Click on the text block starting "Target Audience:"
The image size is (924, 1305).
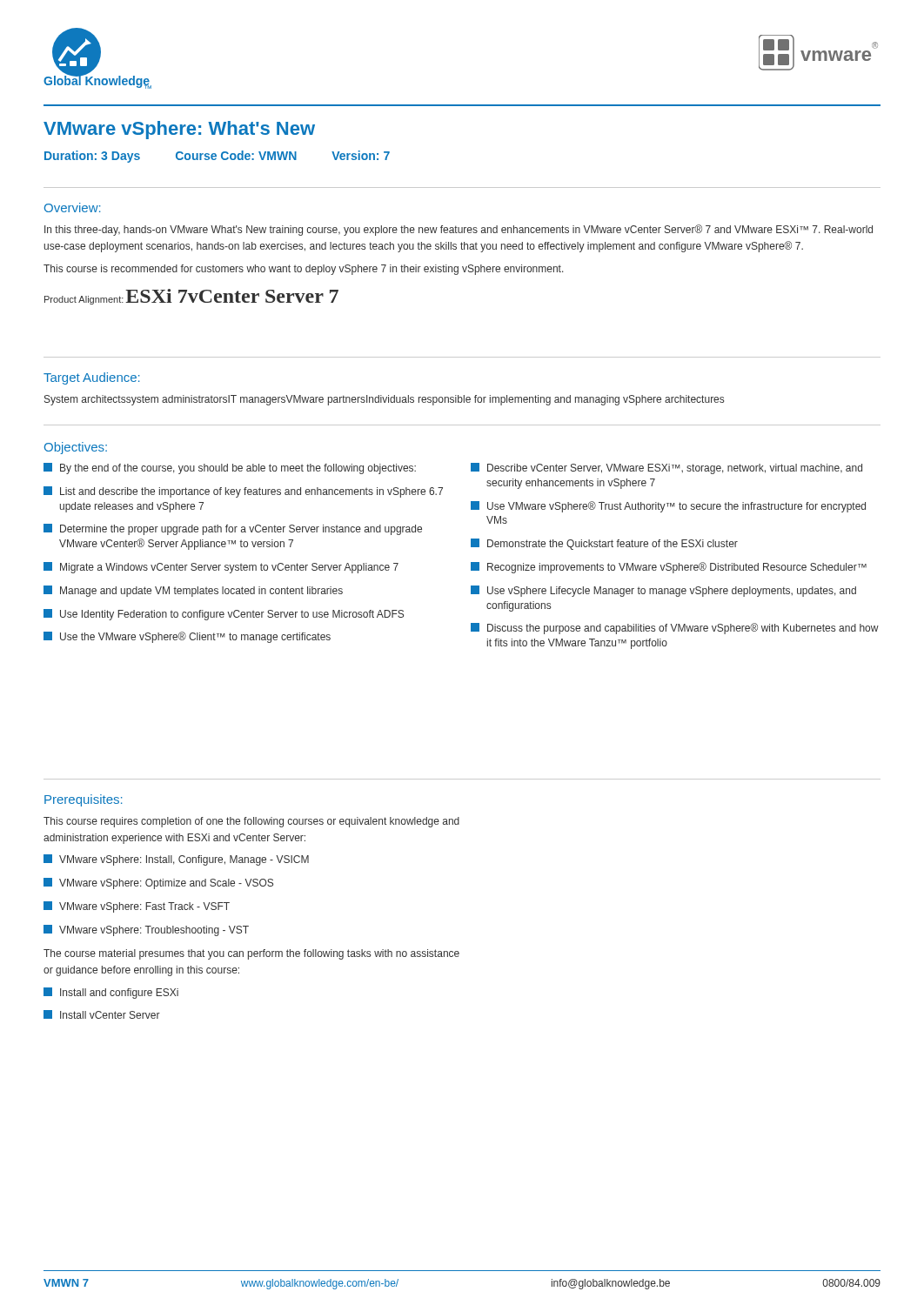tap(92, 377)
